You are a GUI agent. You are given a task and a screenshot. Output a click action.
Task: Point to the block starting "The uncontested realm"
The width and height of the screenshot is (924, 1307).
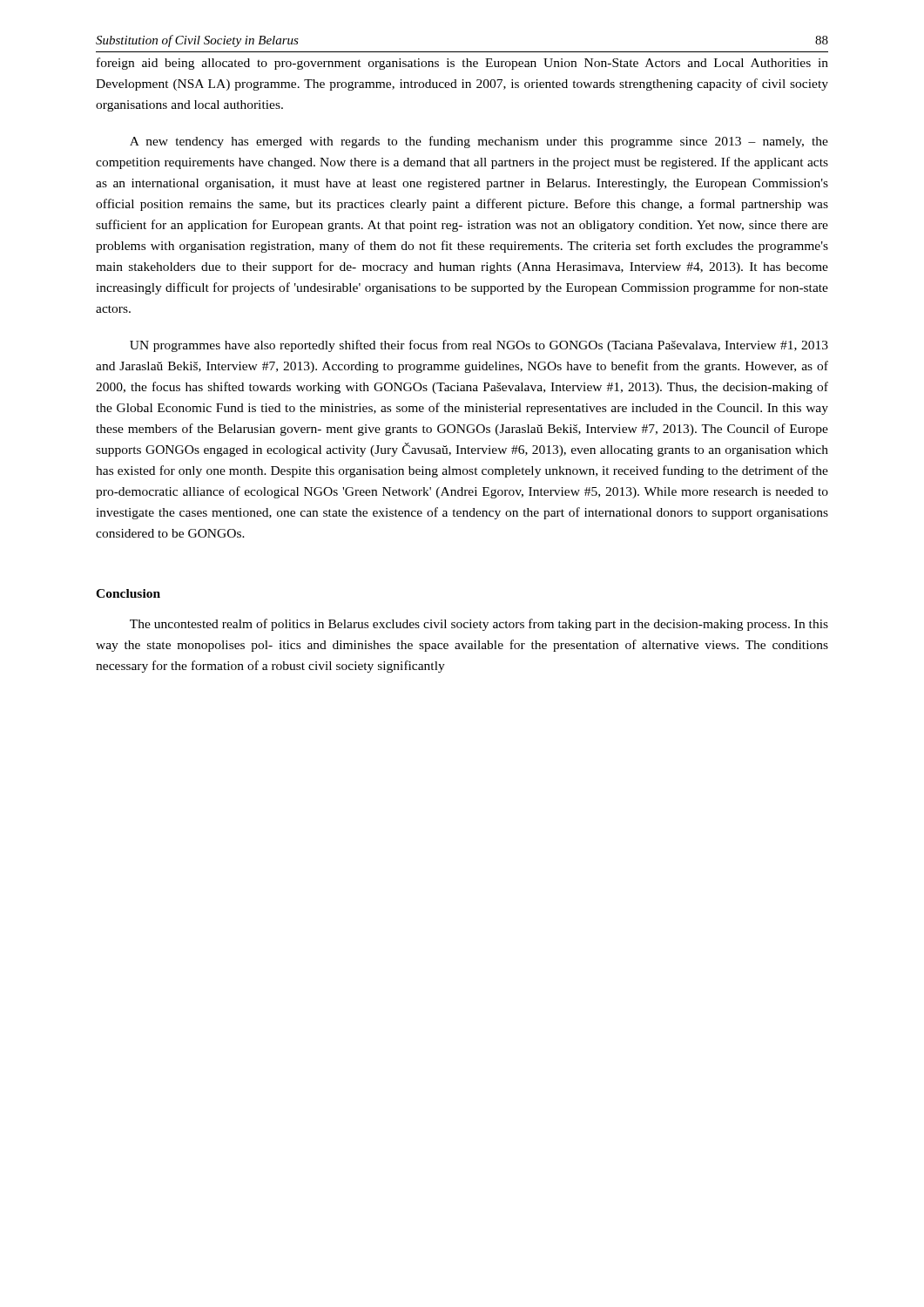462,645
